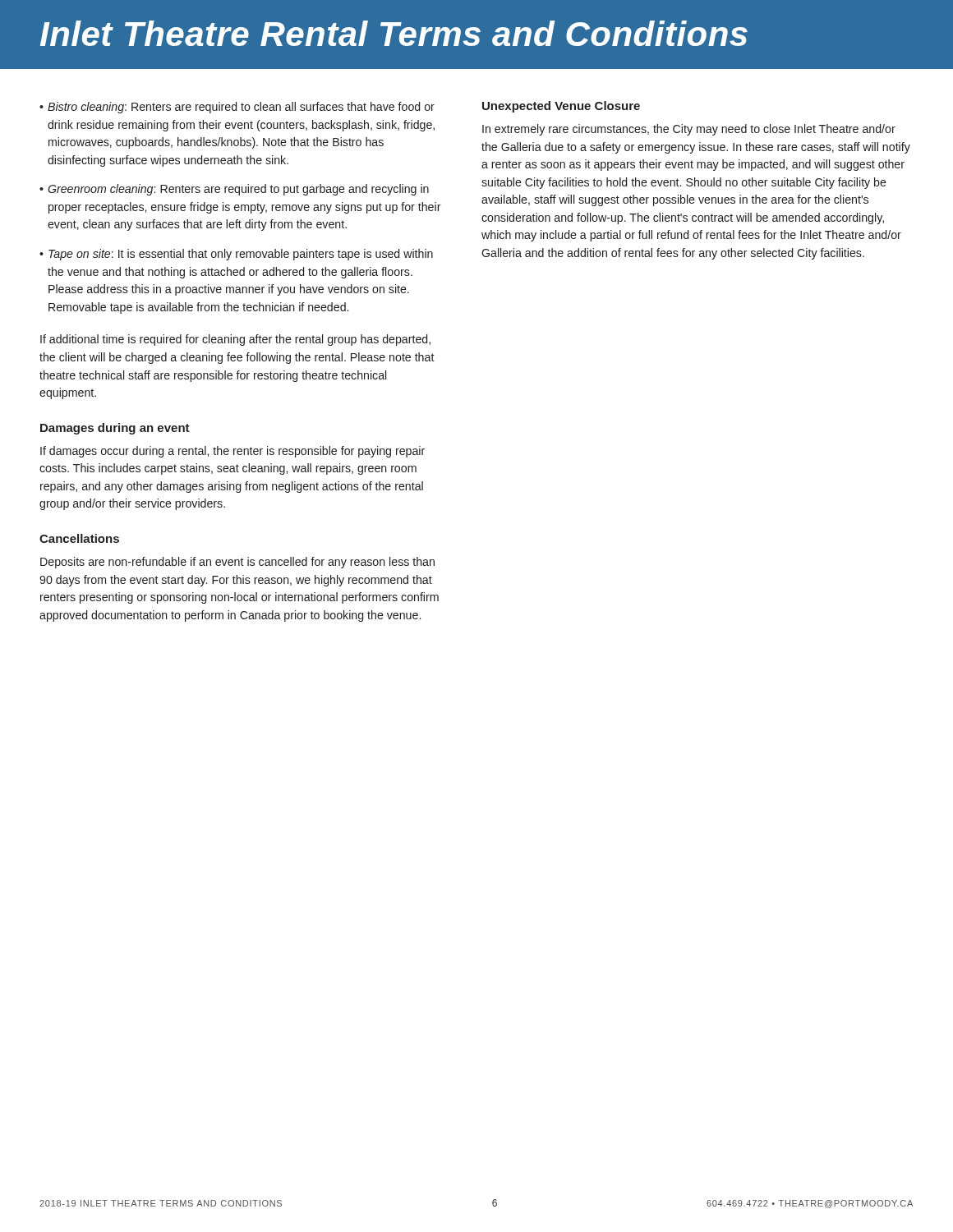Click the passage that begins "• Greenroom cleaning:"
The image size is (953, 1232).
coord(241,208)
